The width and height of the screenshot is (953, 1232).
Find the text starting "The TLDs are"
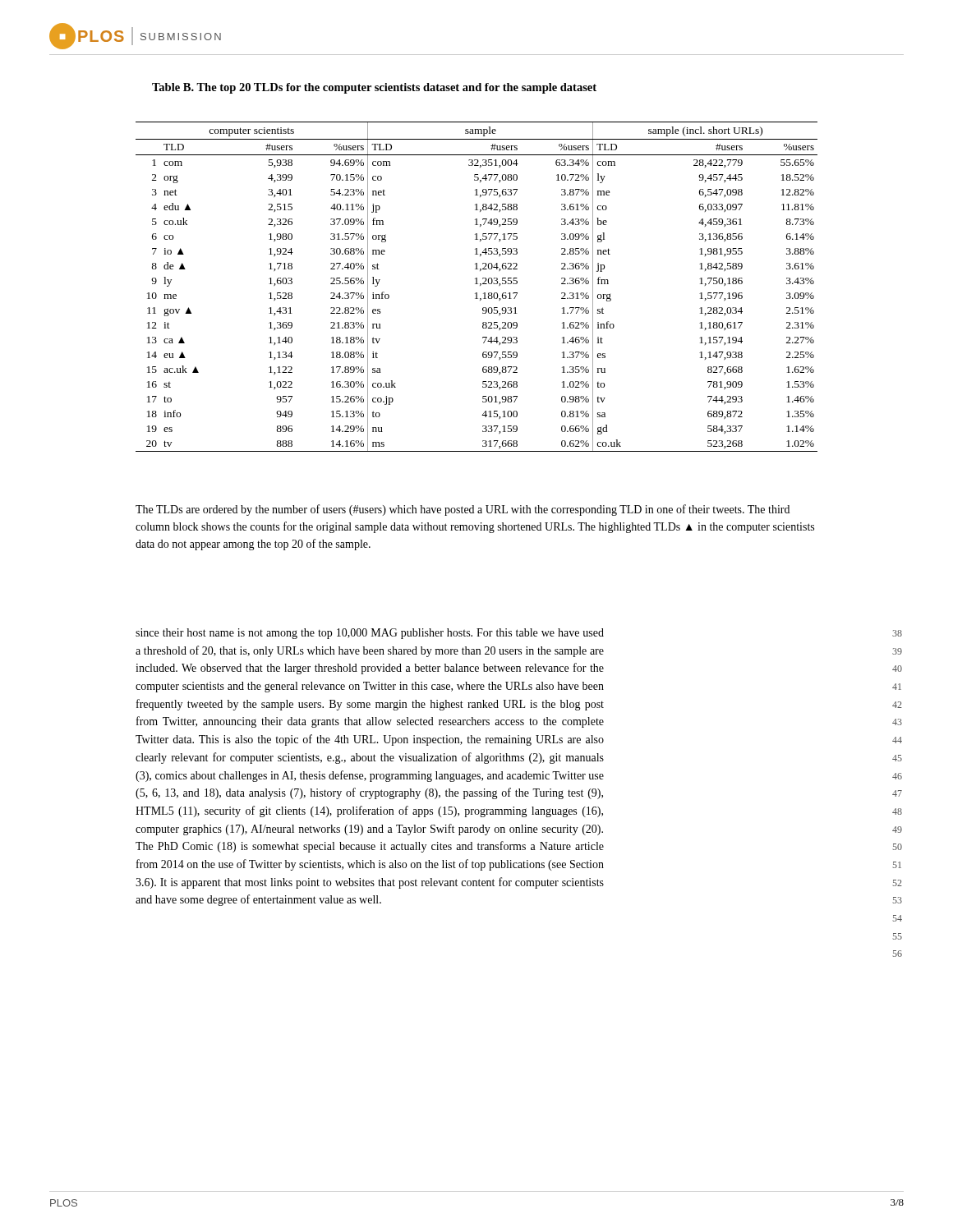[x=476, y=527]
